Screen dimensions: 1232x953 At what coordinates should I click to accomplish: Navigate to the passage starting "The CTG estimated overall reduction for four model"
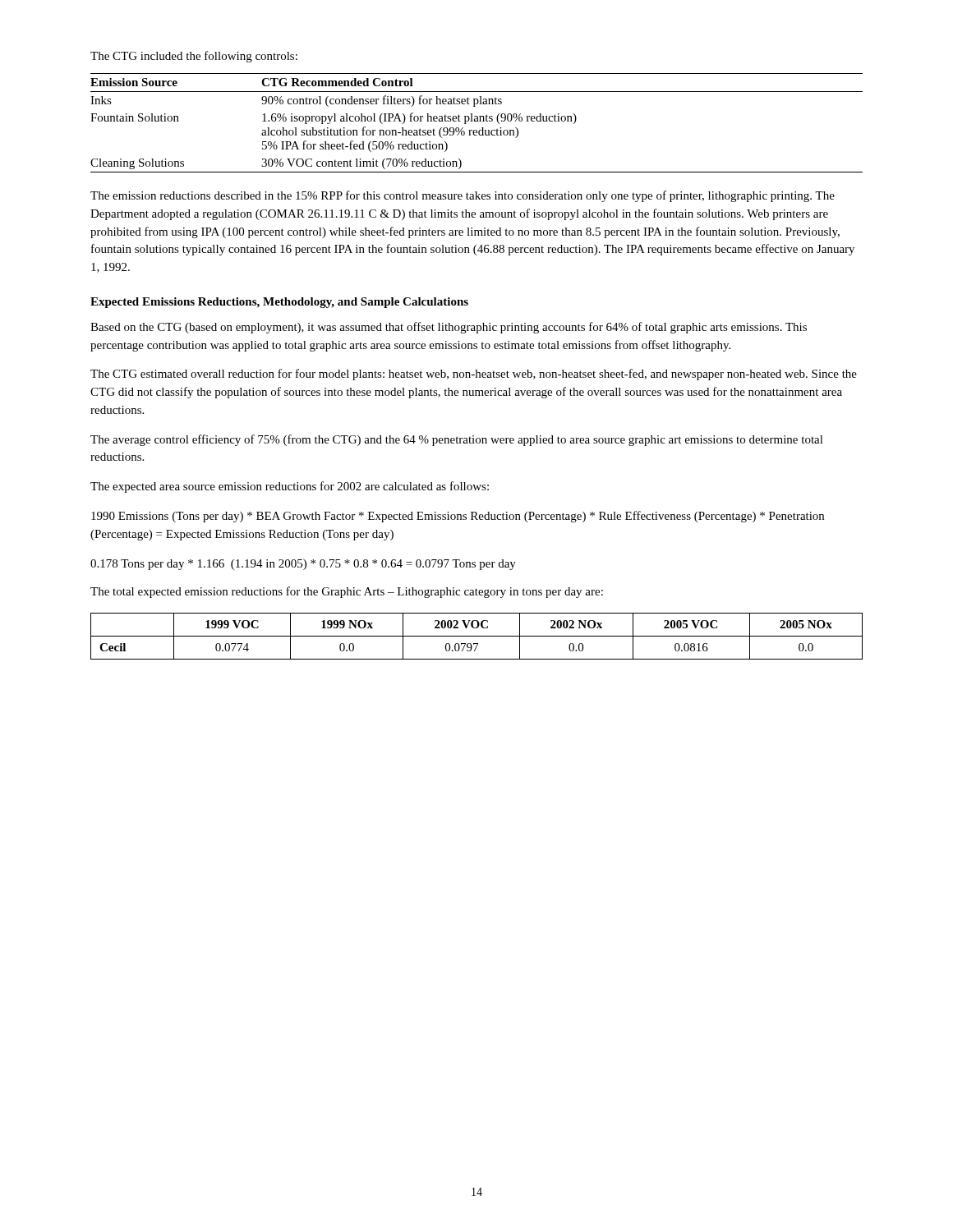point(474,392)
